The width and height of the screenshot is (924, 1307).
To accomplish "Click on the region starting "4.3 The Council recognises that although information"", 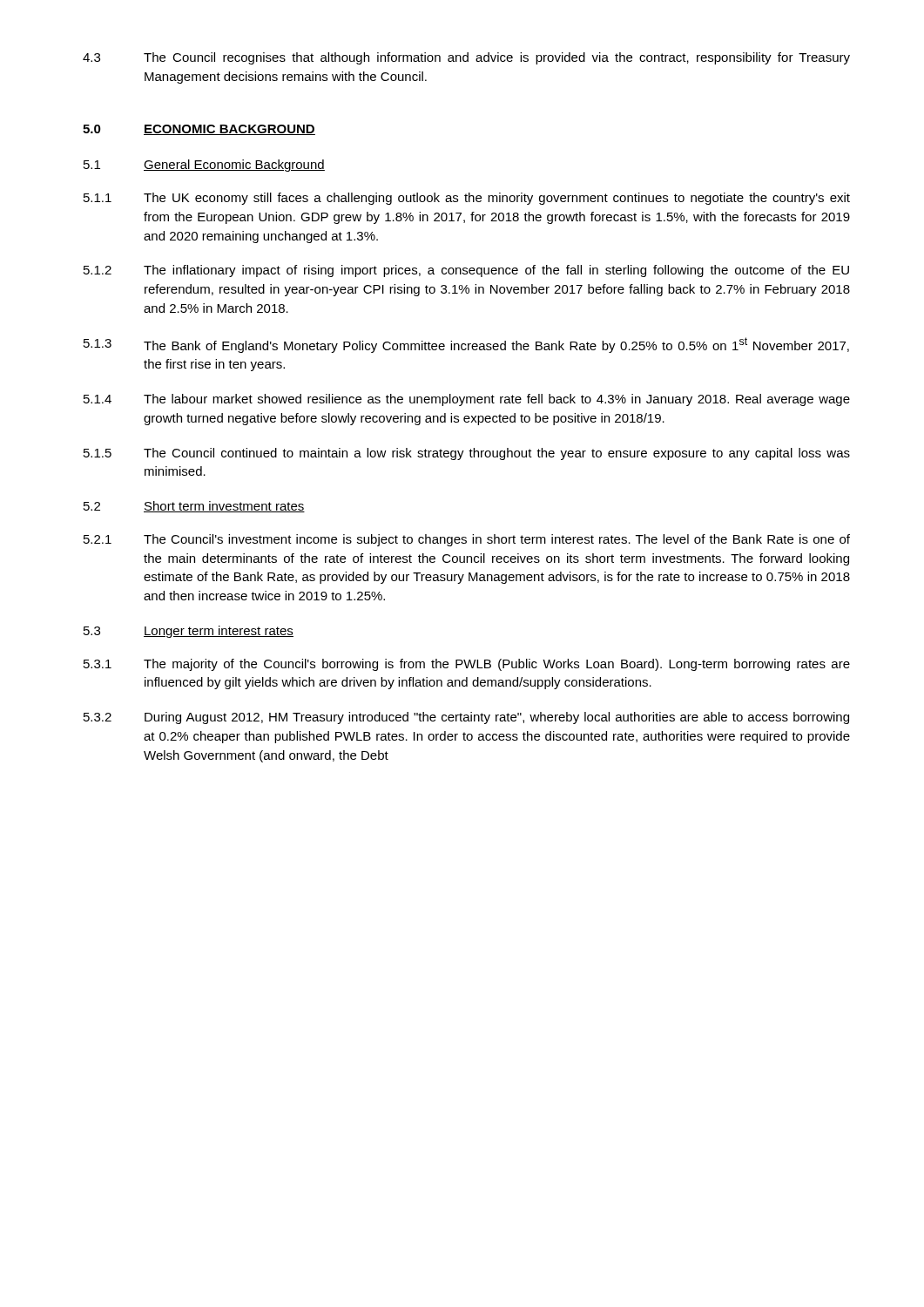I will coord(466,67).
